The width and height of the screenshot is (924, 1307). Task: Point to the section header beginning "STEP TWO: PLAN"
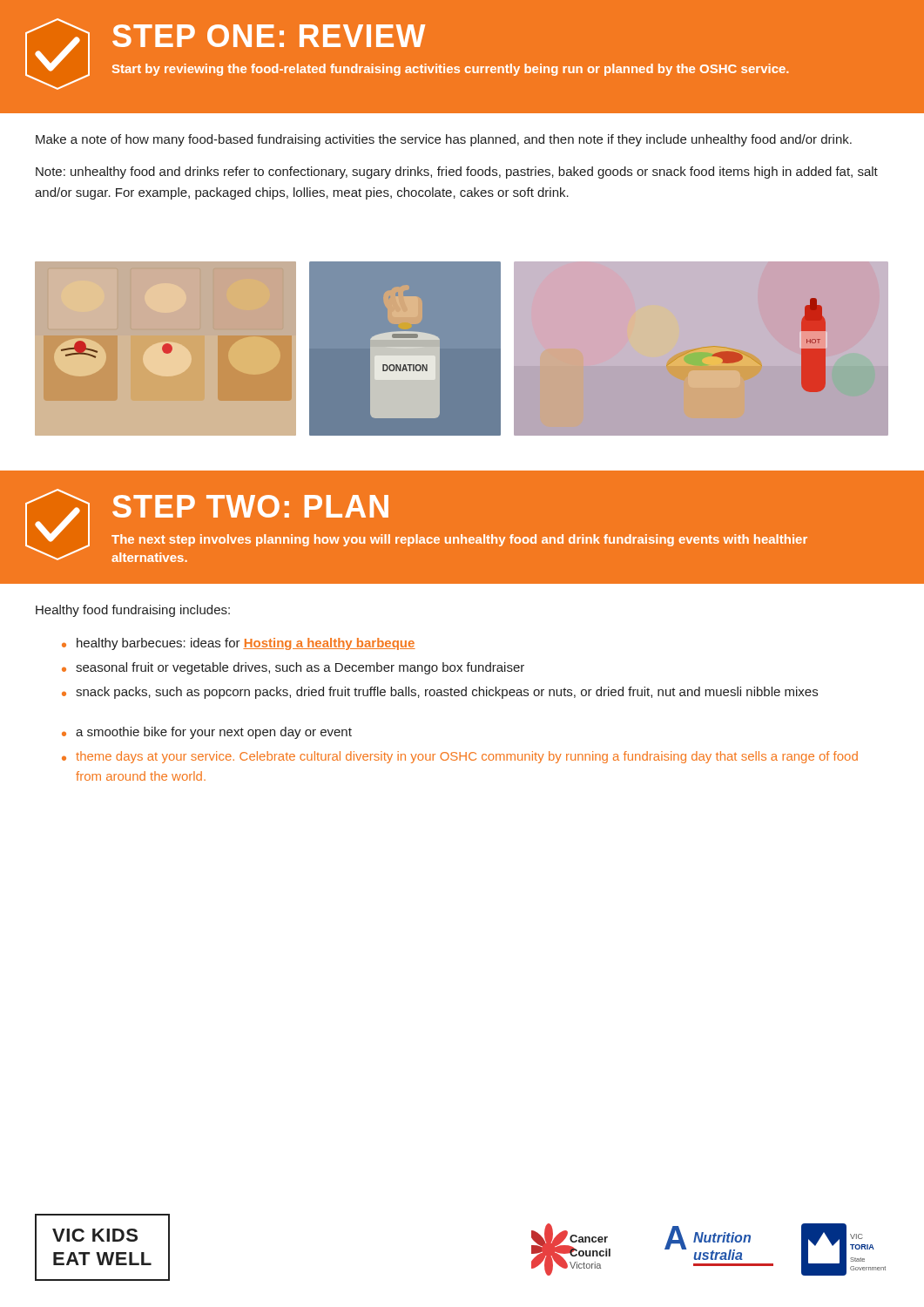[x=414, y=526]
